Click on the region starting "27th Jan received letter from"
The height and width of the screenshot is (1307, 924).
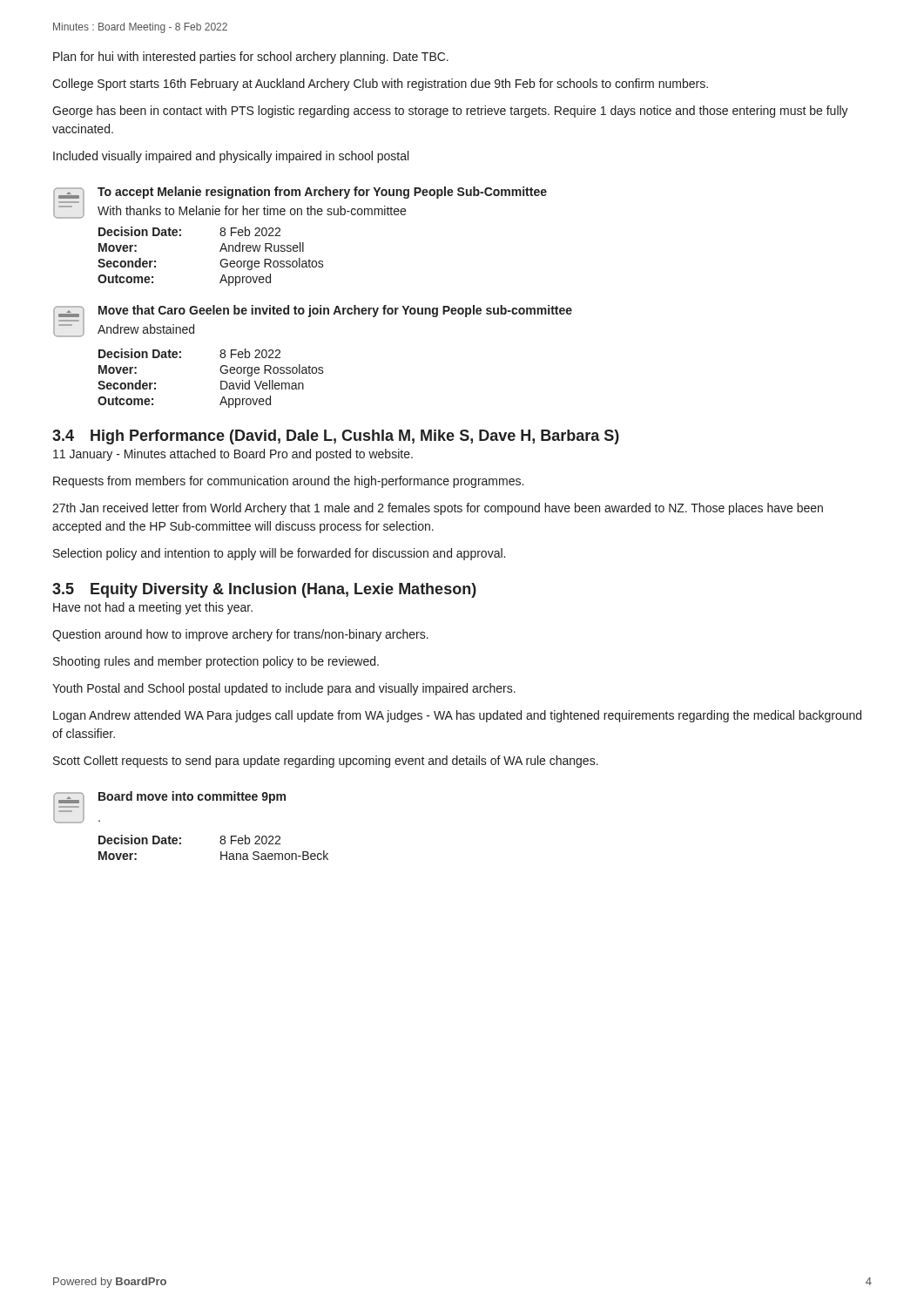click(x=462, y=518)
